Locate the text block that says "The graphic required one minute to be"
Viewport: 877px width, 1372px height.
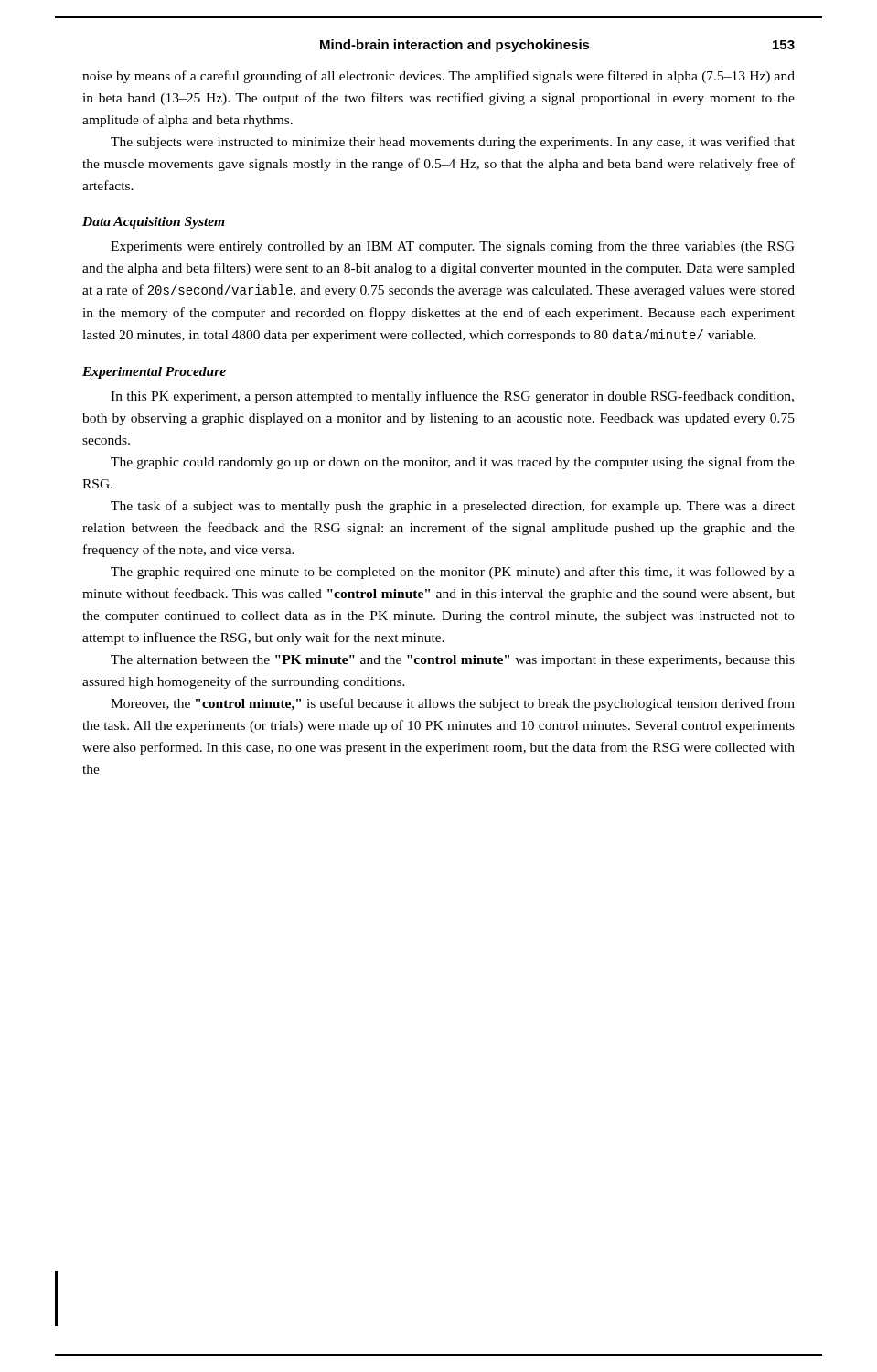tap(438, 604)
